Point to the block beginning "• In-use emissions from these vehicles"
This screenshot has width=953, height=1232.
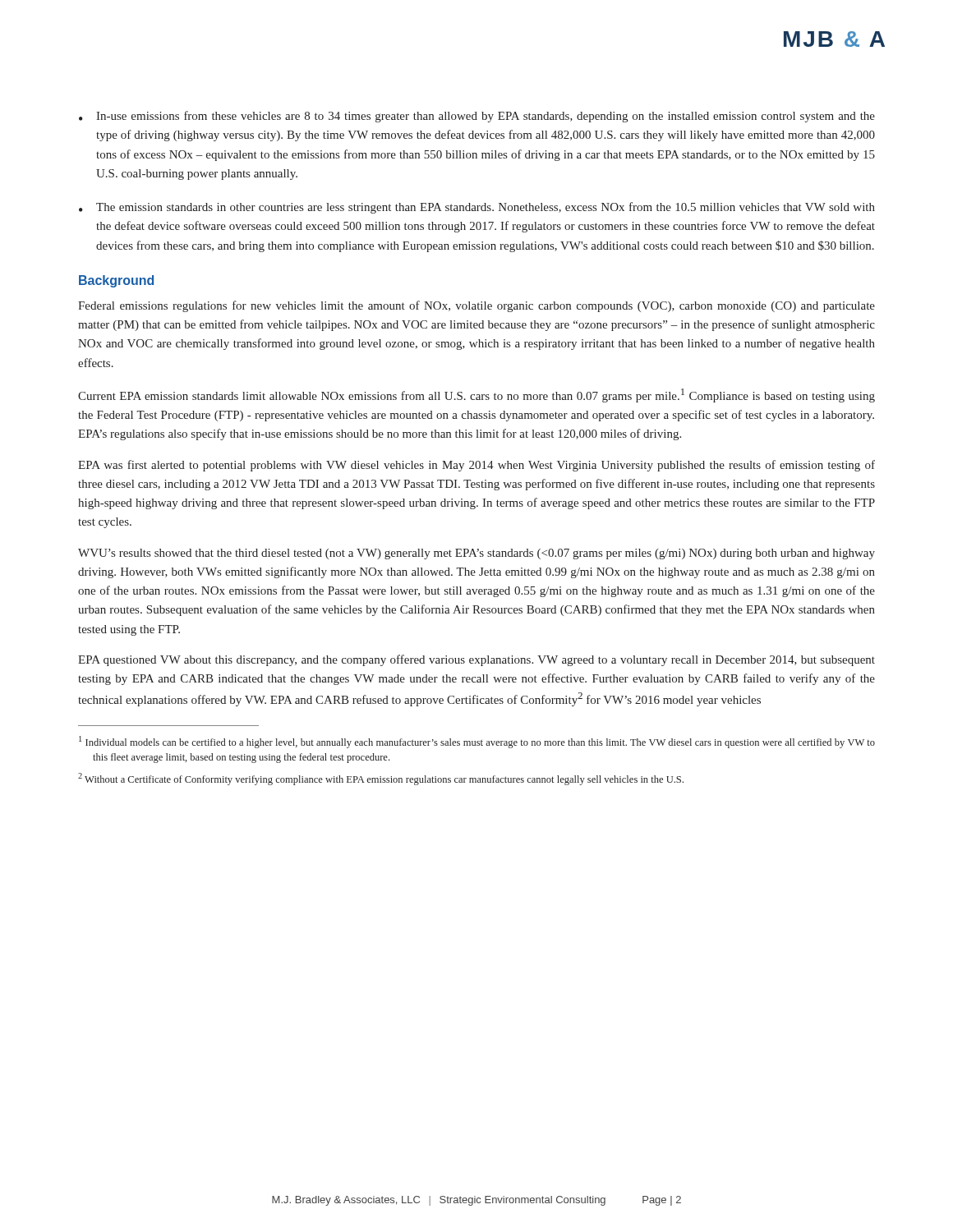click(476, 145)
